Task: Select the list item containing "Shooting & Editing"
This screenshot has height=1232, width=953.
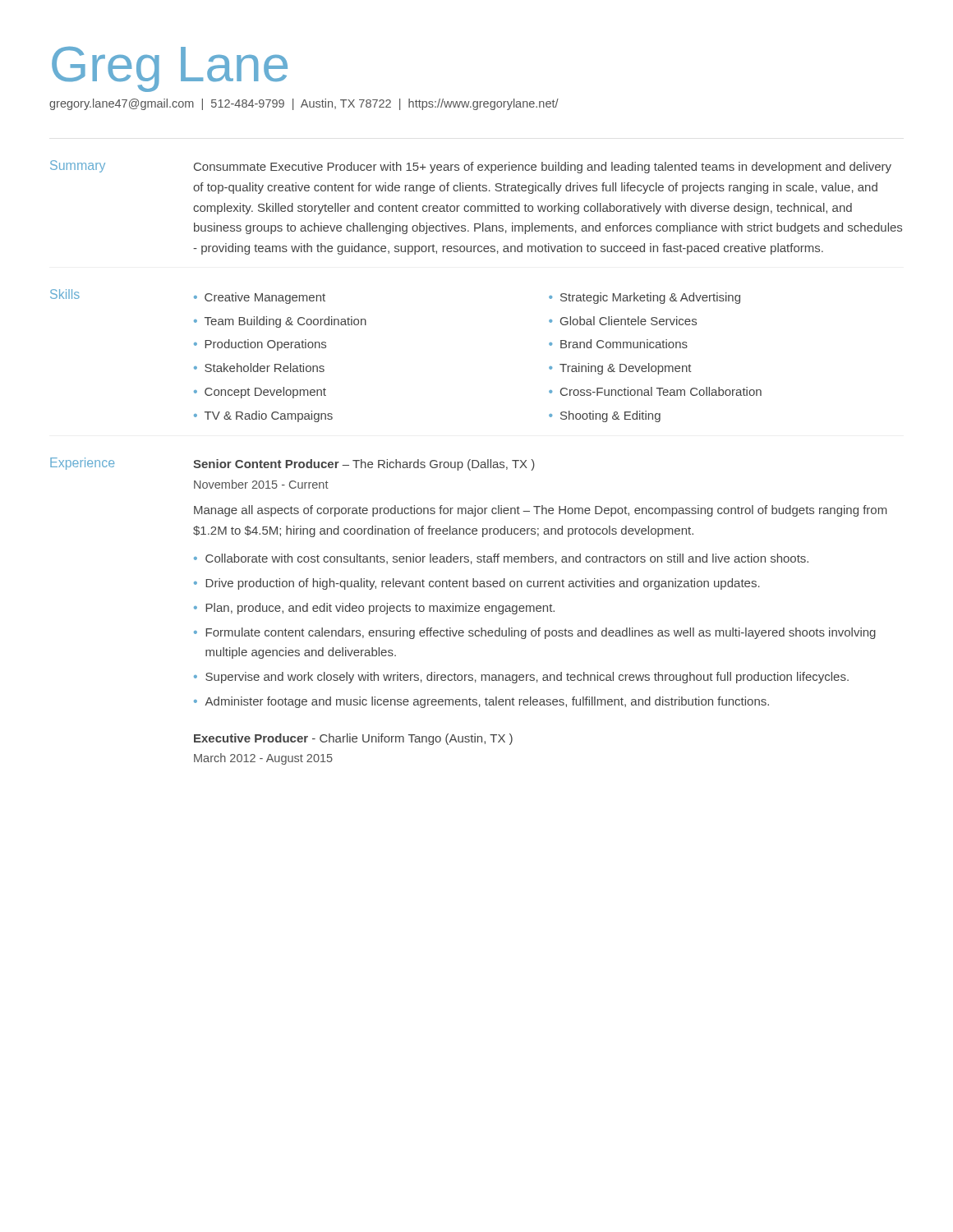Action: [610, 416]
